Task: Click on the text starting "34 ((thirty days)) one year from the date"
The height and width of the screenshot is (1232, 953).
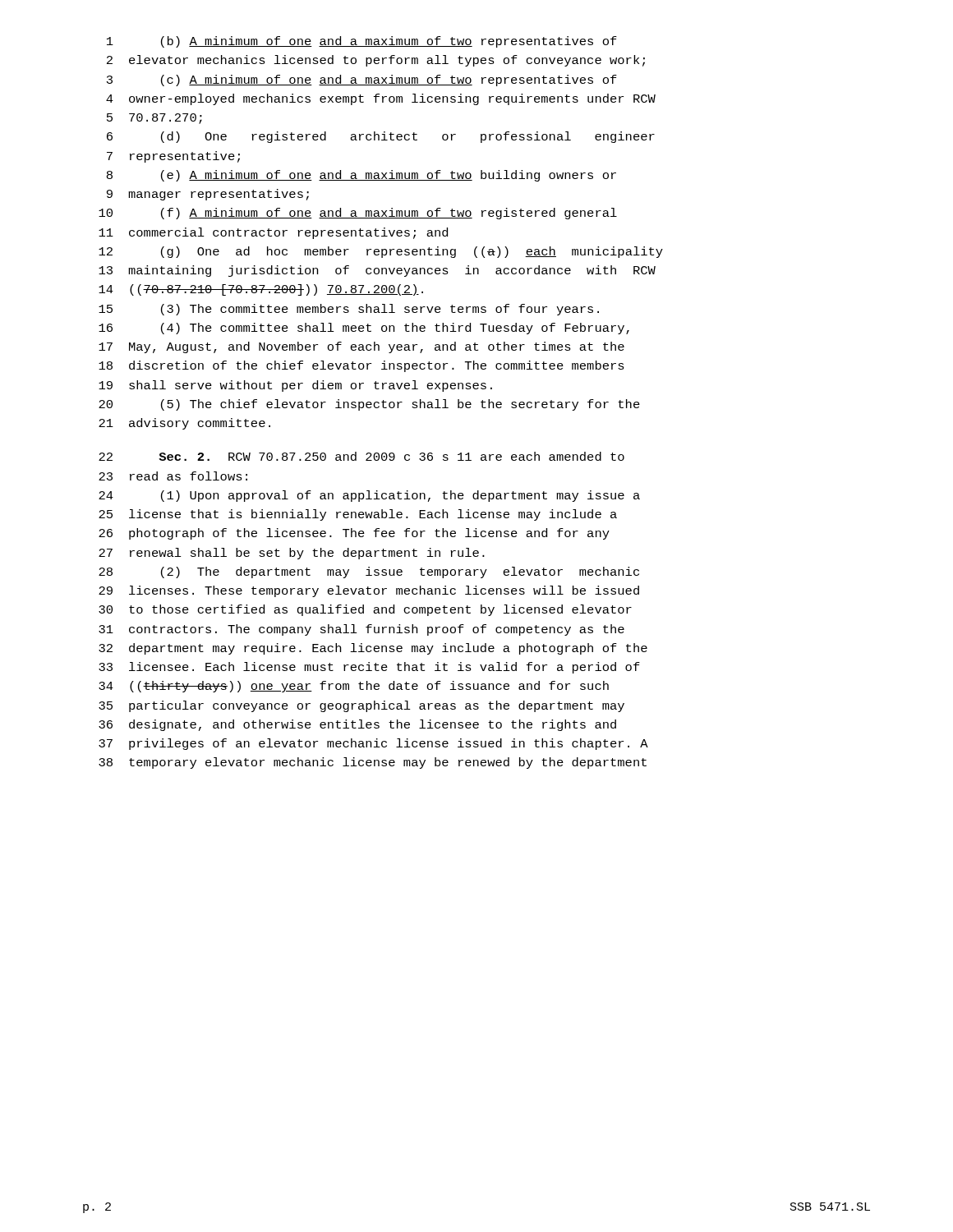Action: 476,687
